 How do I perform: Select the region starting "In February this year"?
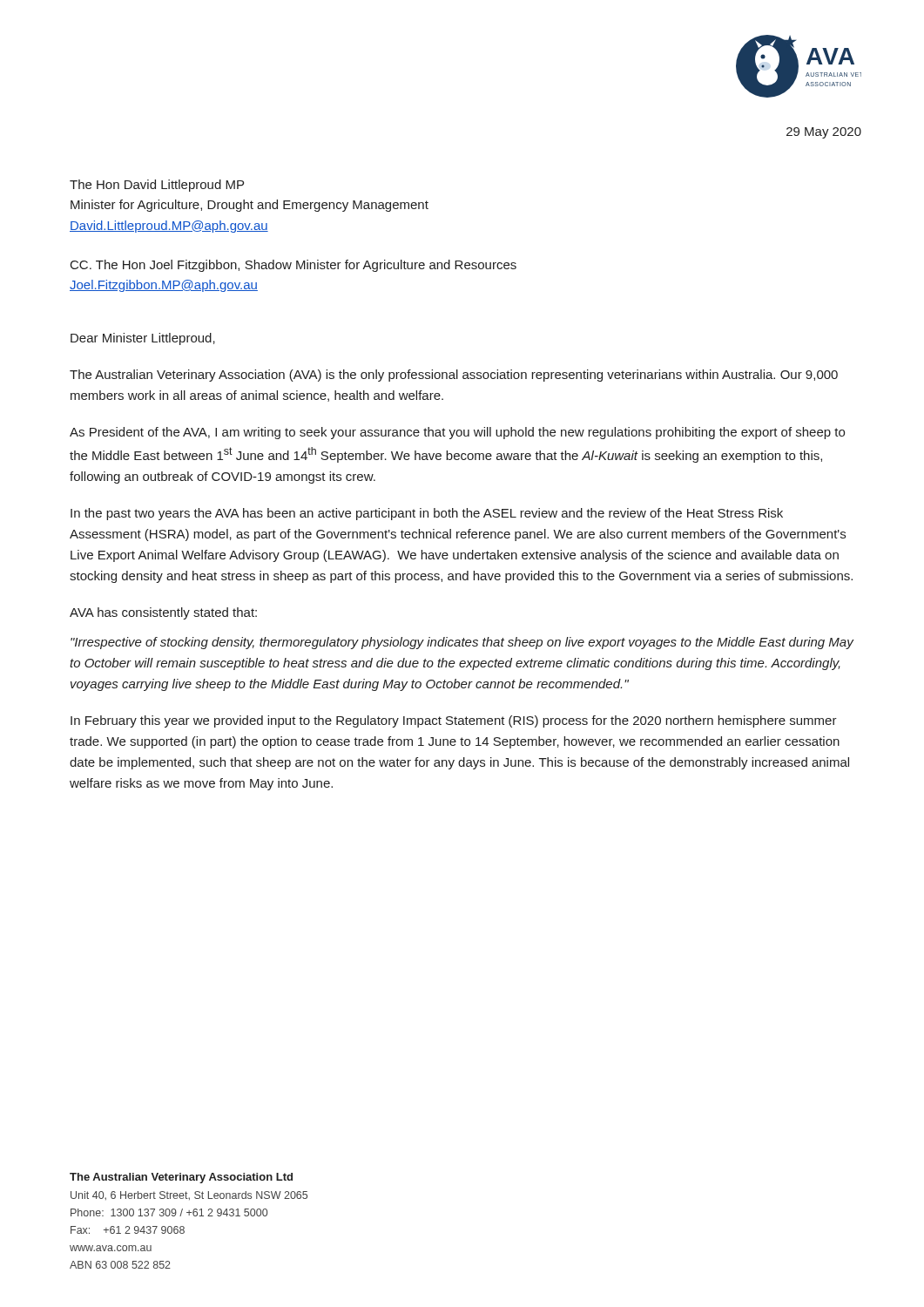tap(460, 752)
